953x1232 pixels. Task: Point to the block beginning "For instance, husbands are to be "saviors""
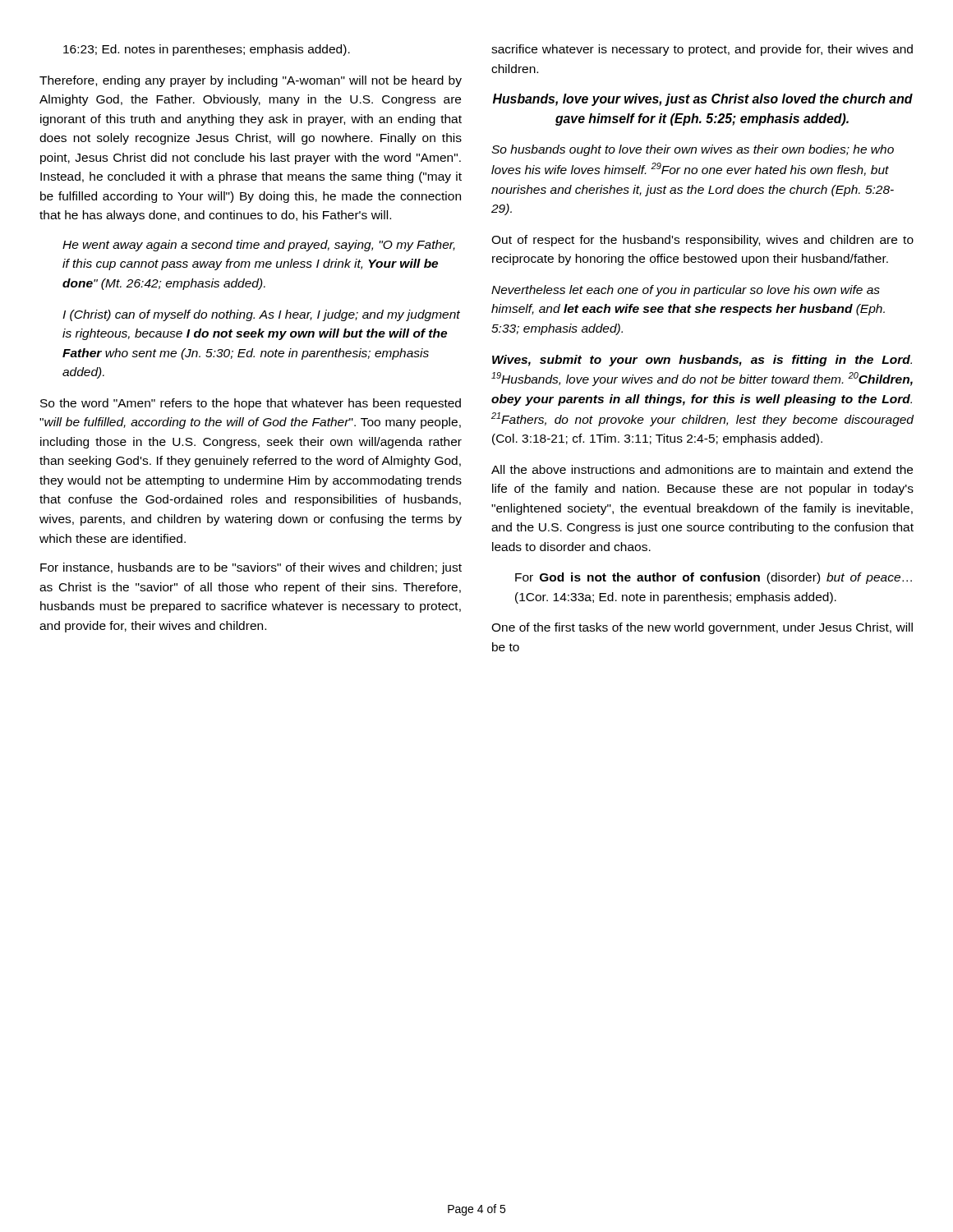(251, 596)
